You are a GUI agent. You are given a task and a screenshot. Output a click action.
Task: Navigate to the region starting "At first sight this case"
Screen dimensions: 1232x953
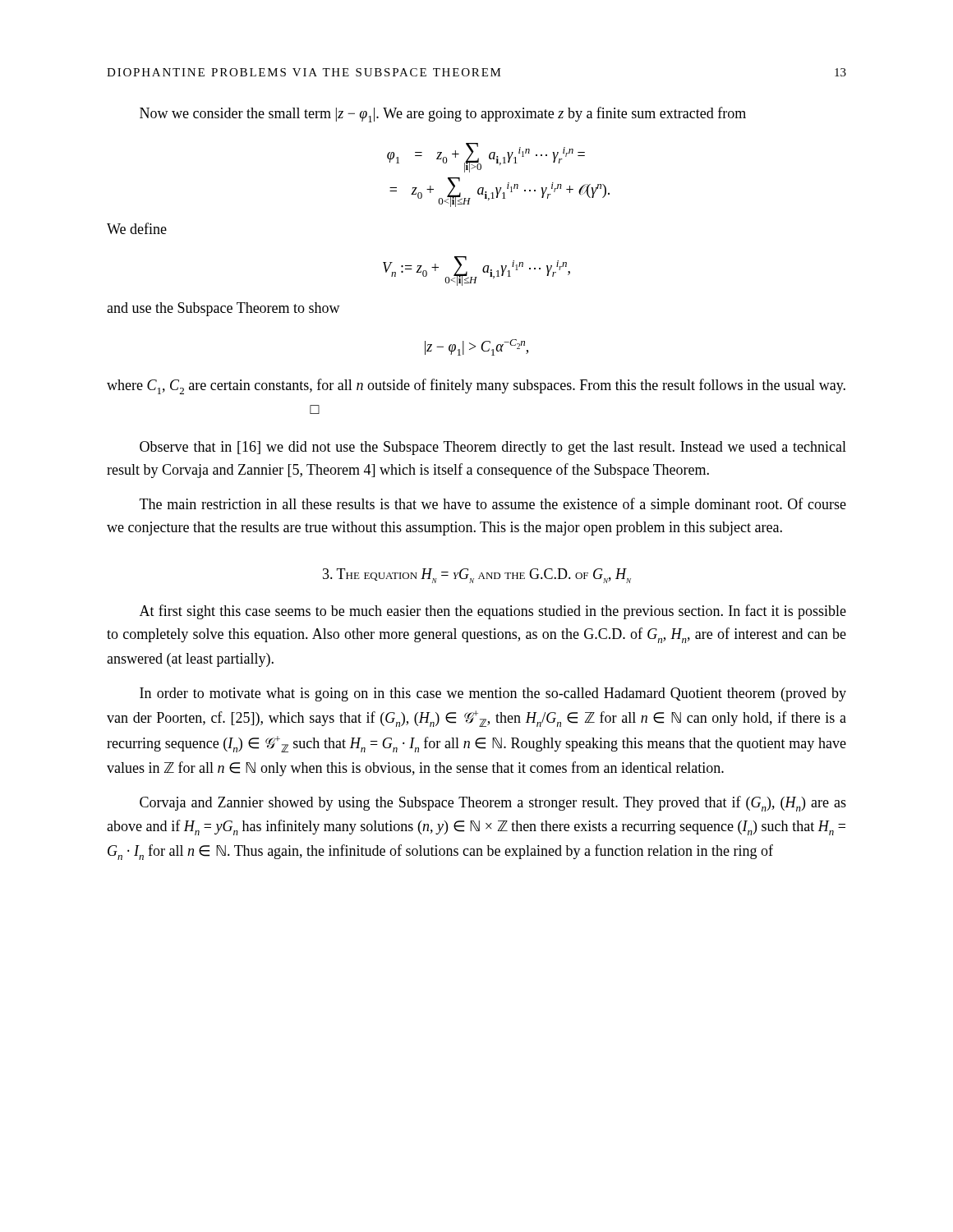click(x=476, y=690)
